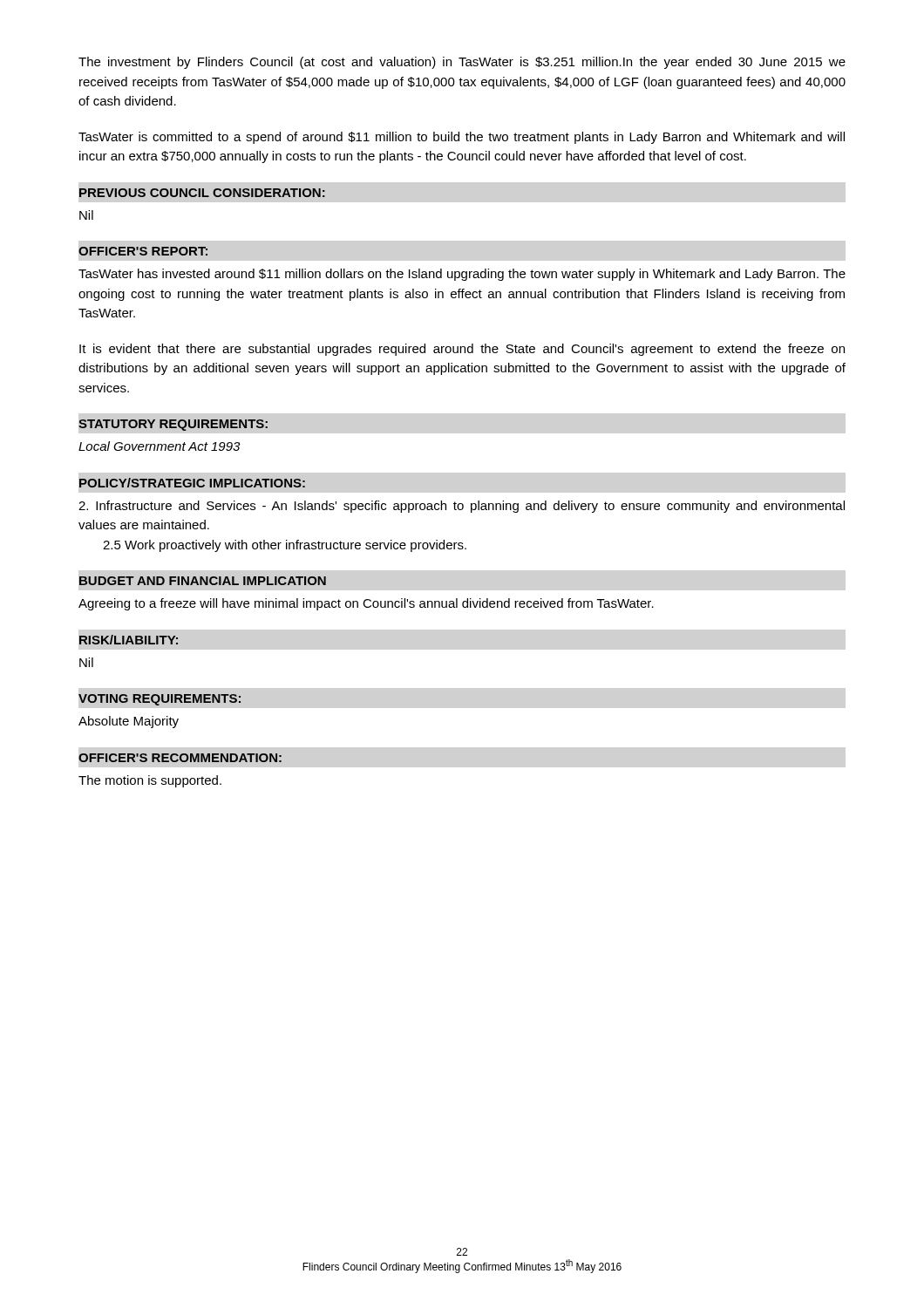Locate the element starting "OFFICER'S REPORT:"
The image size is (924, 1308).
click(x=144, y=251)
